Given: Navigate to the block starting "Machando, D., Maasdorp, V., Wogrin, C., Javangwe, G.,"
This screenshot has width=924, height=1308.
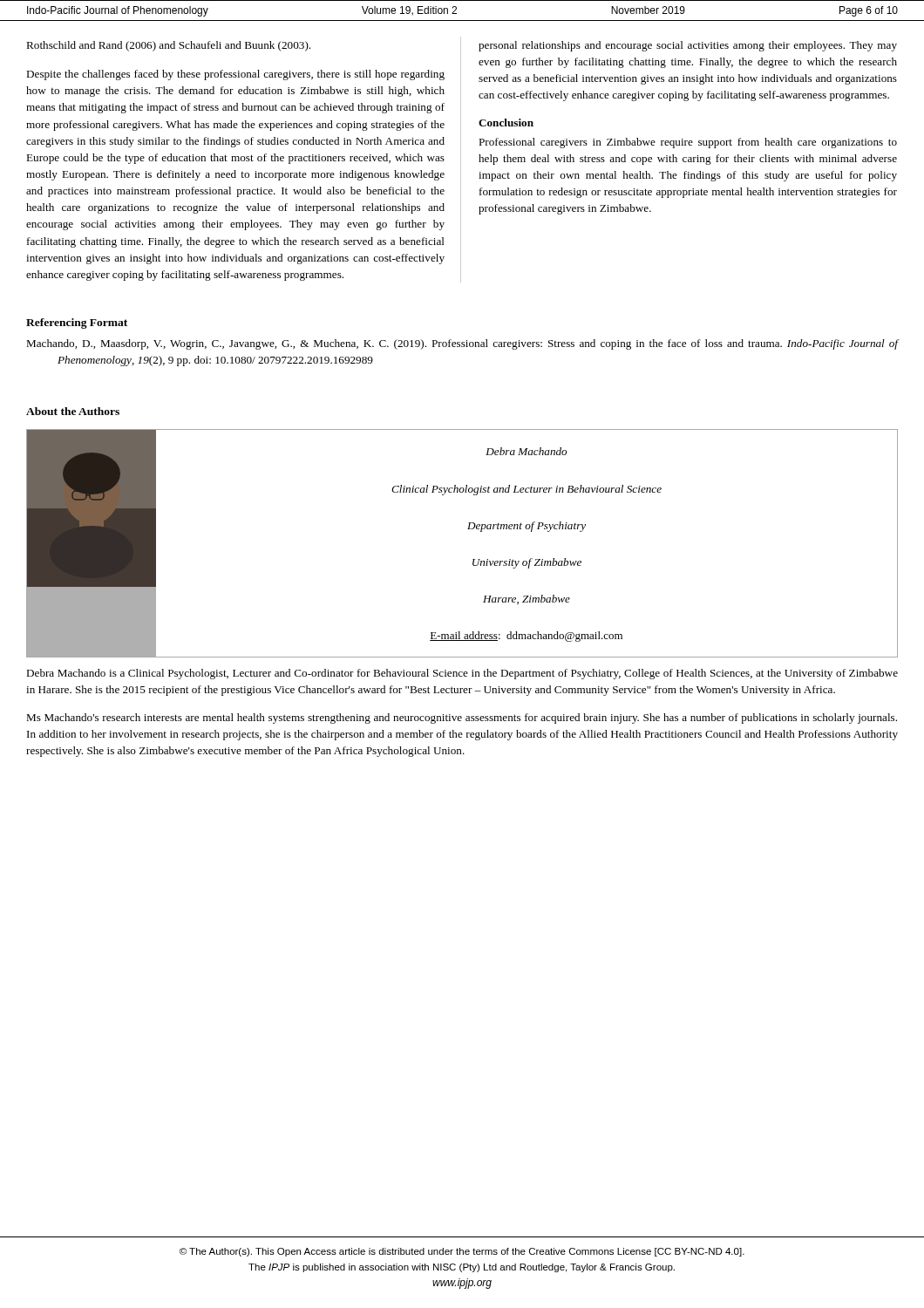Looking at the screenshot, I should pyautogui.click(x=462, y=351).
